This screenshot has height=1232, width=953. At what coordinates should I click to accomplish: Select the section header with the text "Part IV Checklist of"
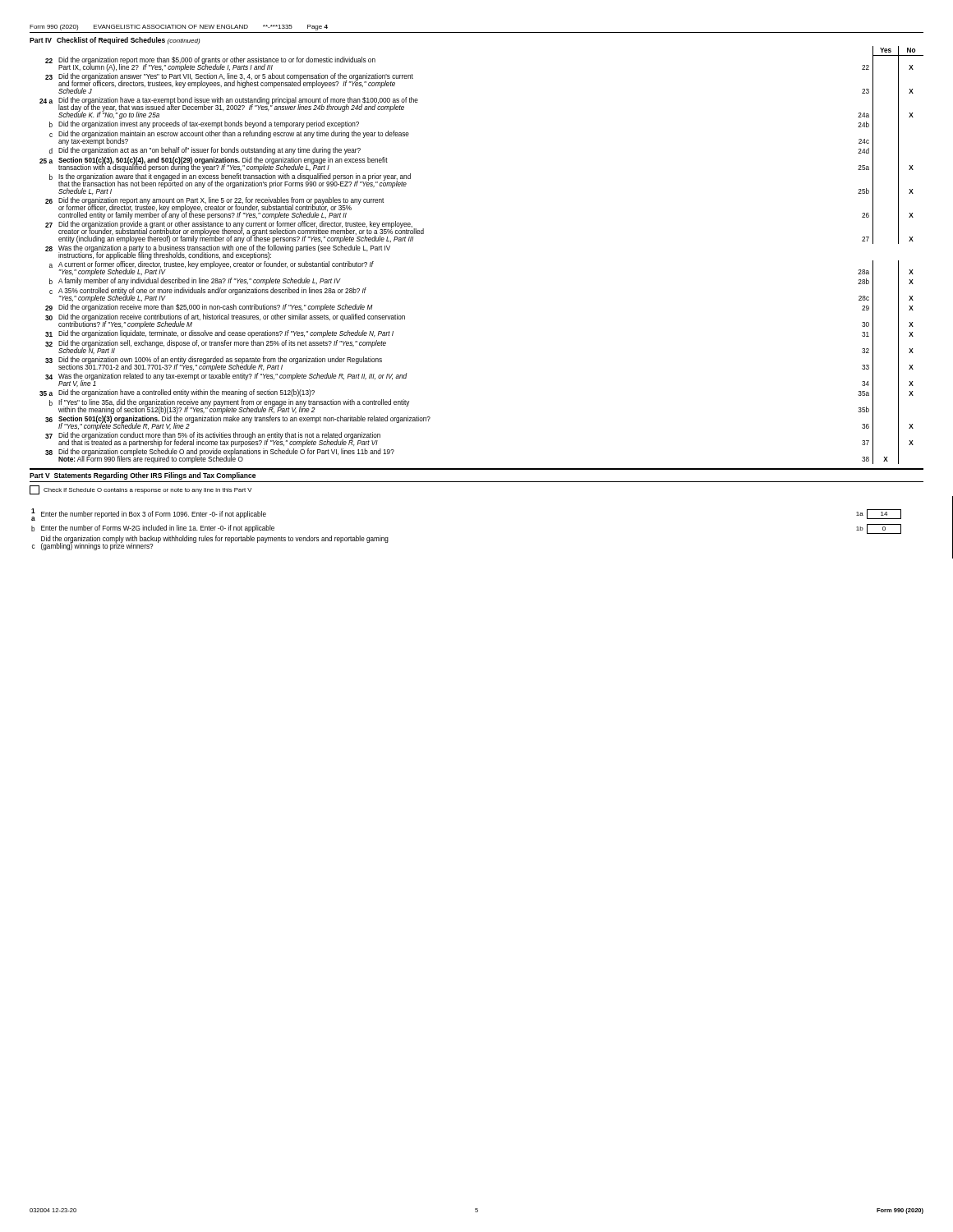[115, 40]
